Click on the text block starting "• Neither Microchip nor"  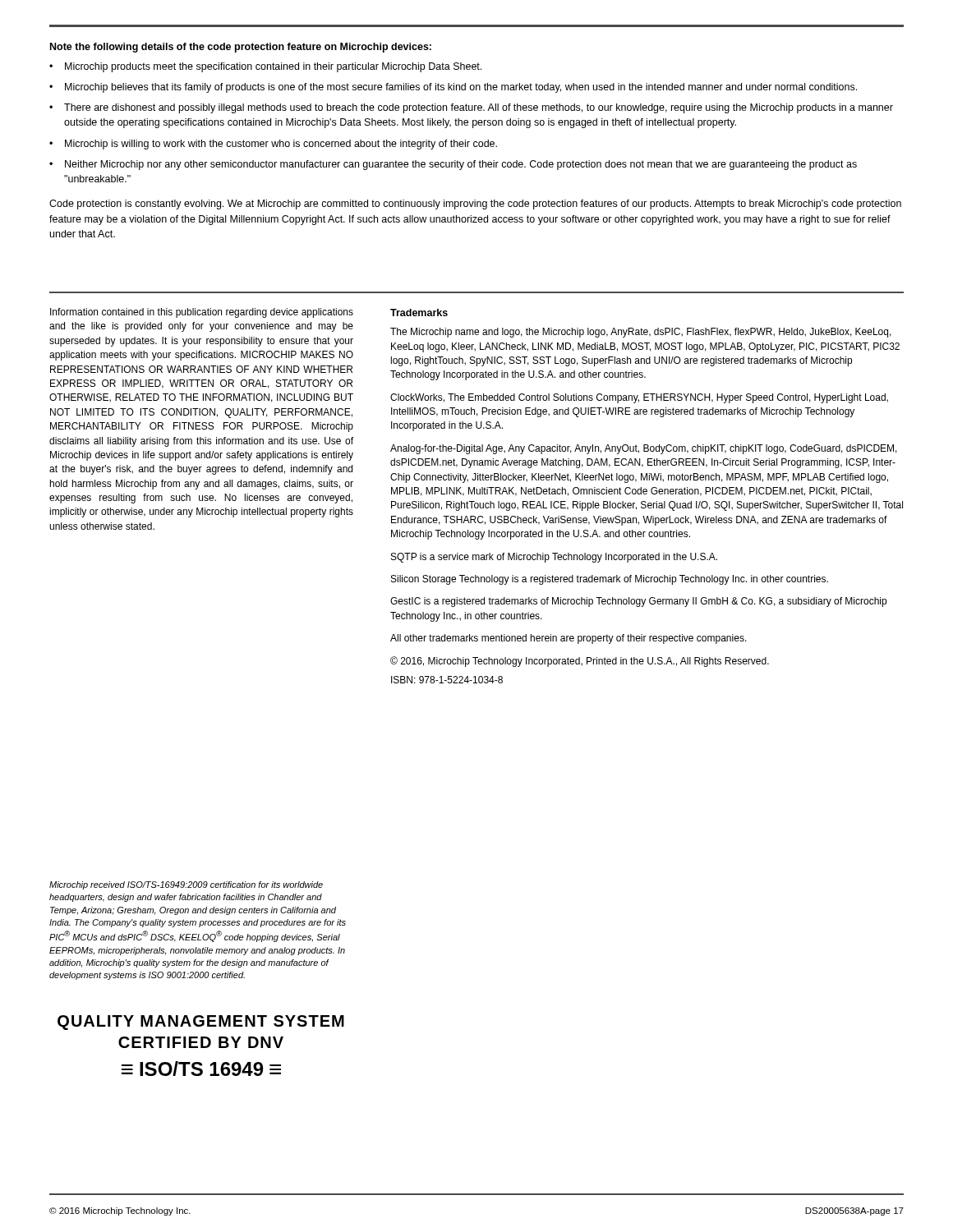click(x=476, y=171)
